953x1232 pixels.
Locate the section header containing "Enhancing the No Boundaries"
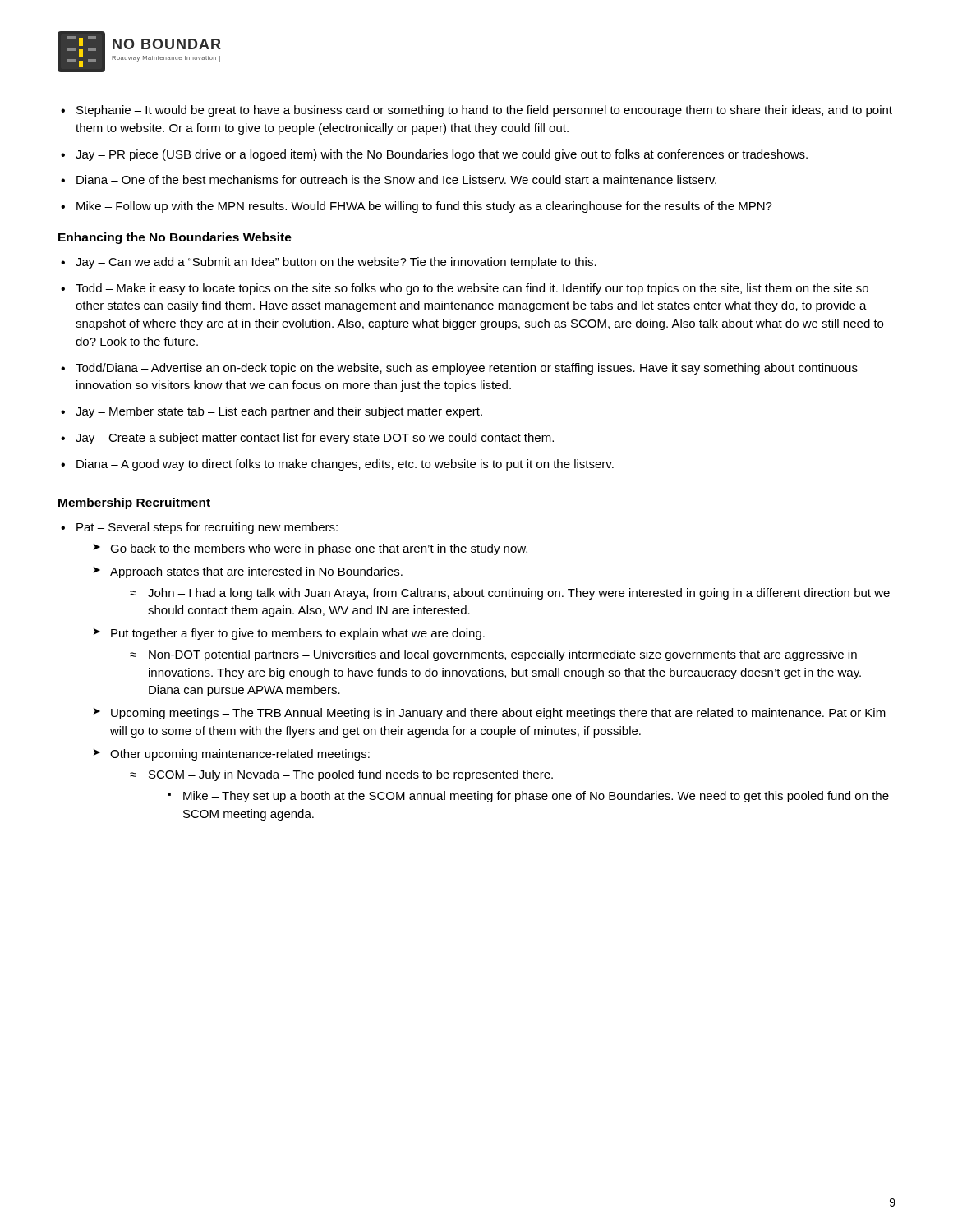[x=174, y=237]
